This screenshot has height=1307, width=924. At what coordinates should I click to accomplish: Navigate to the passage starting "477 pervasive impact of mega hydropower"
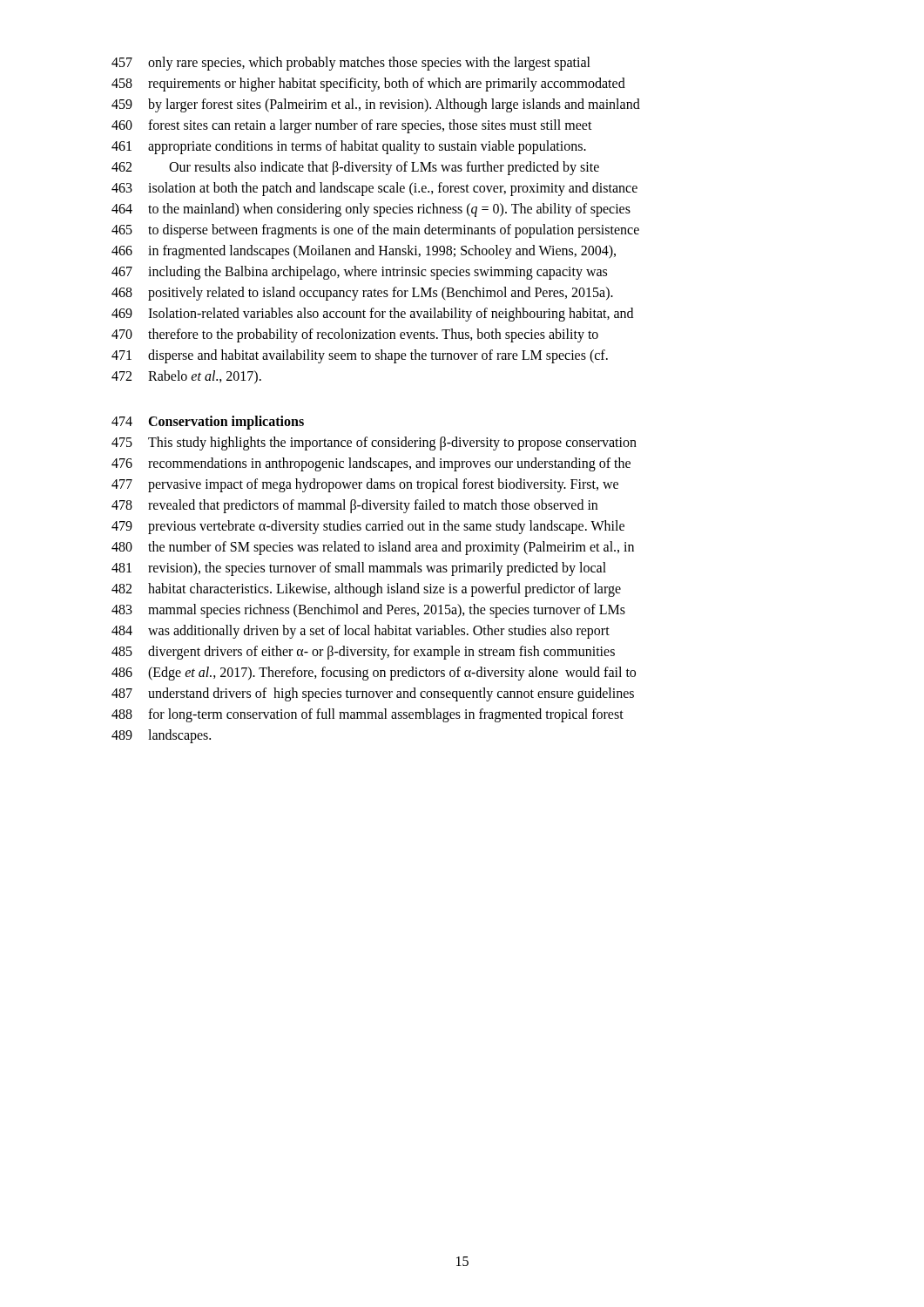click(462, 485)
